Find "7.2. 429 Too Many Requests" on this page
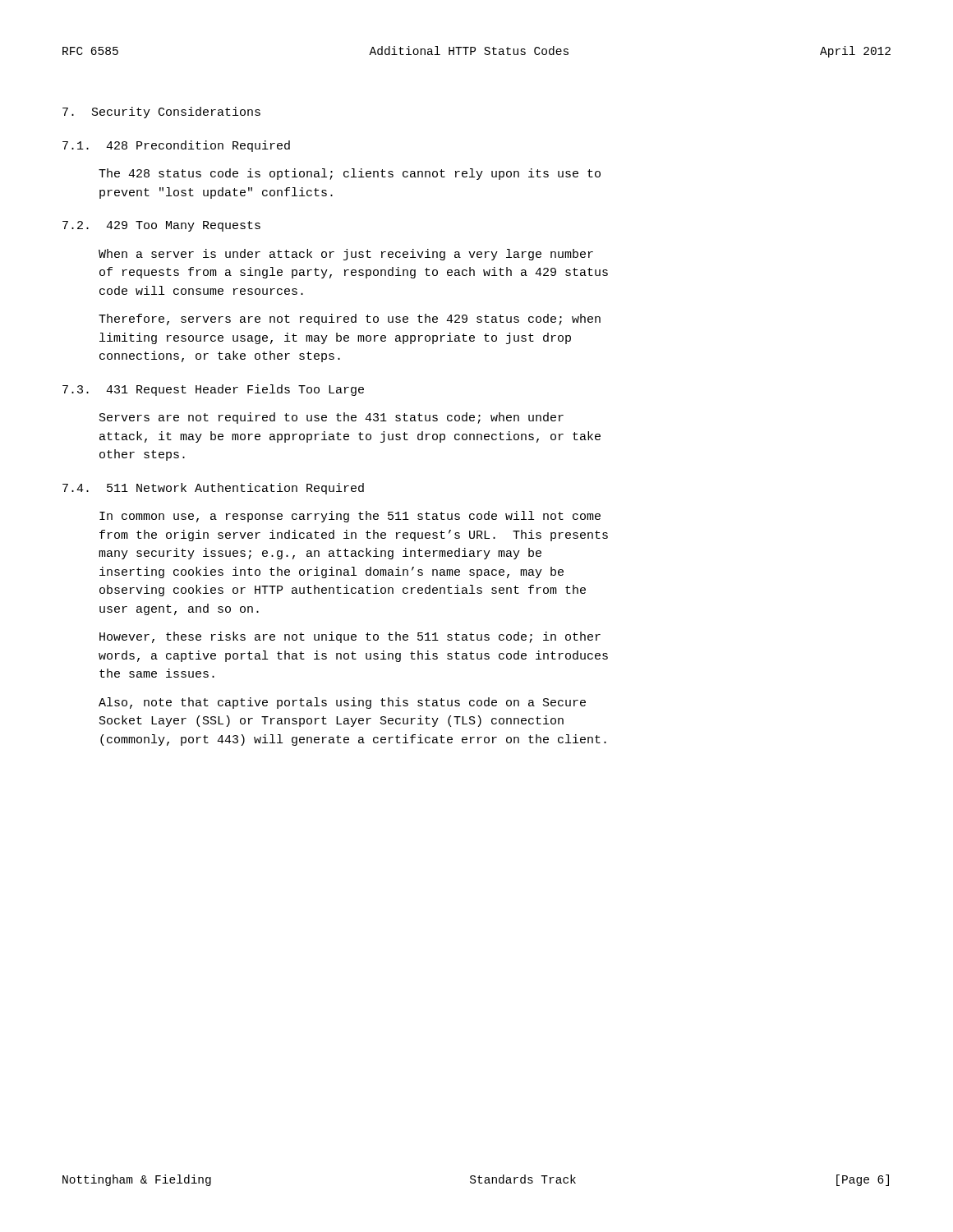 click(x=161, y=226)
